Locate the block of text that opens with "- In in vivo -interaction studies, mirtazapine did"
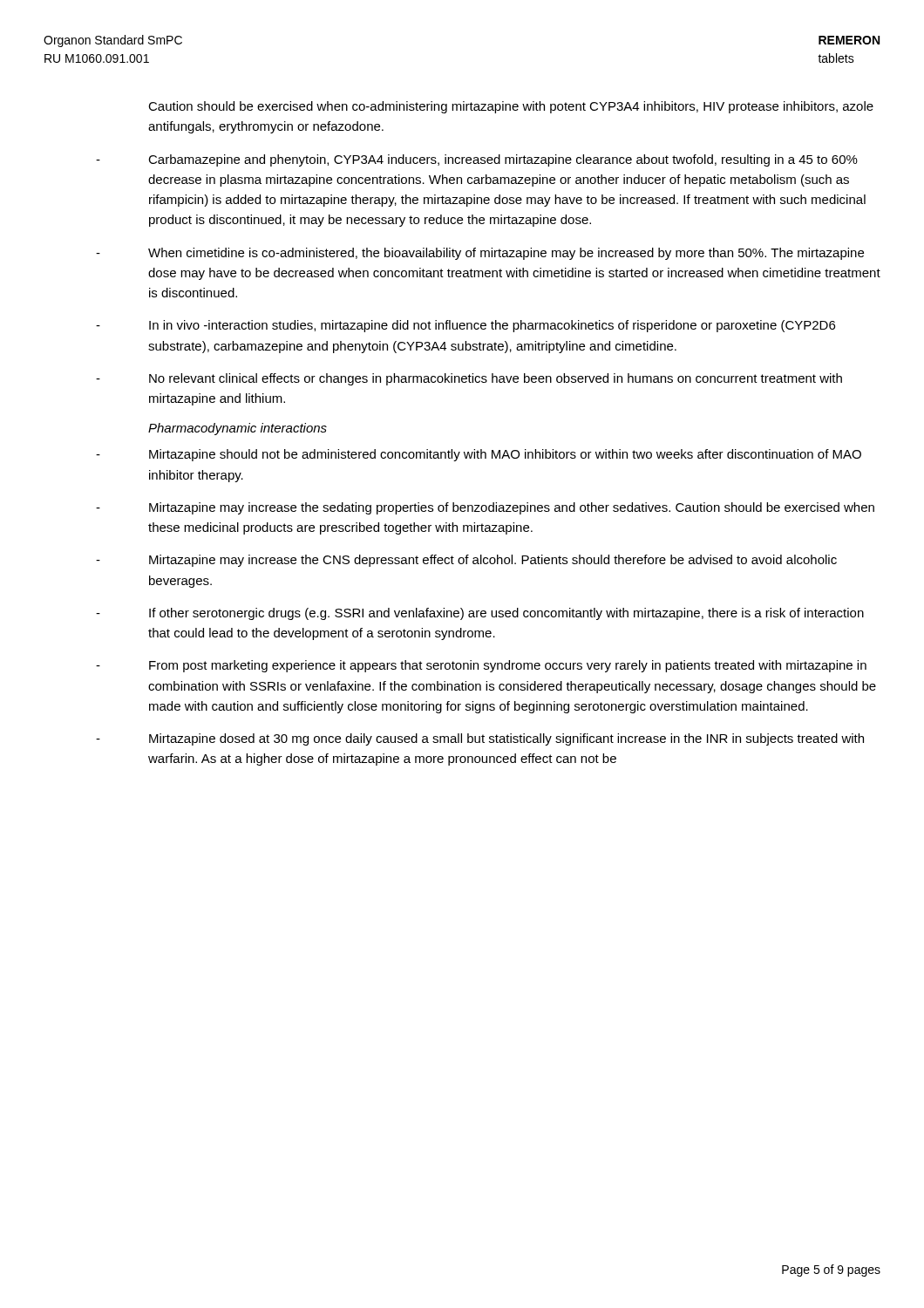Screen dimensions: 1308x924 click(x=462, y=335)
